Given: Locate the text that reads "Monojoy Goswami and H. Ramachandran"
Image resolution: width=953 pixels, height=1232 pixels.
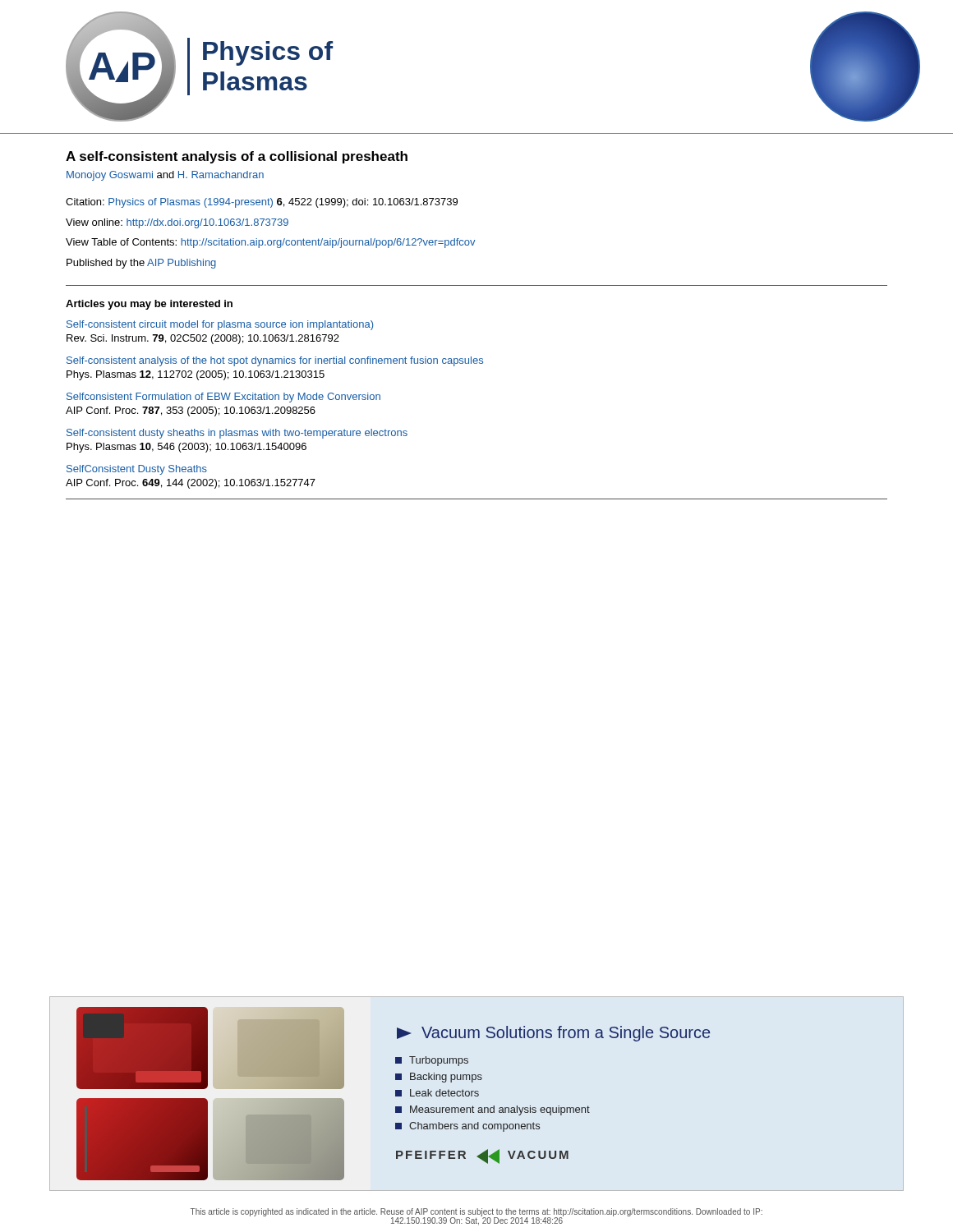Looking at the screenshot, I should (x=165, y=175).
